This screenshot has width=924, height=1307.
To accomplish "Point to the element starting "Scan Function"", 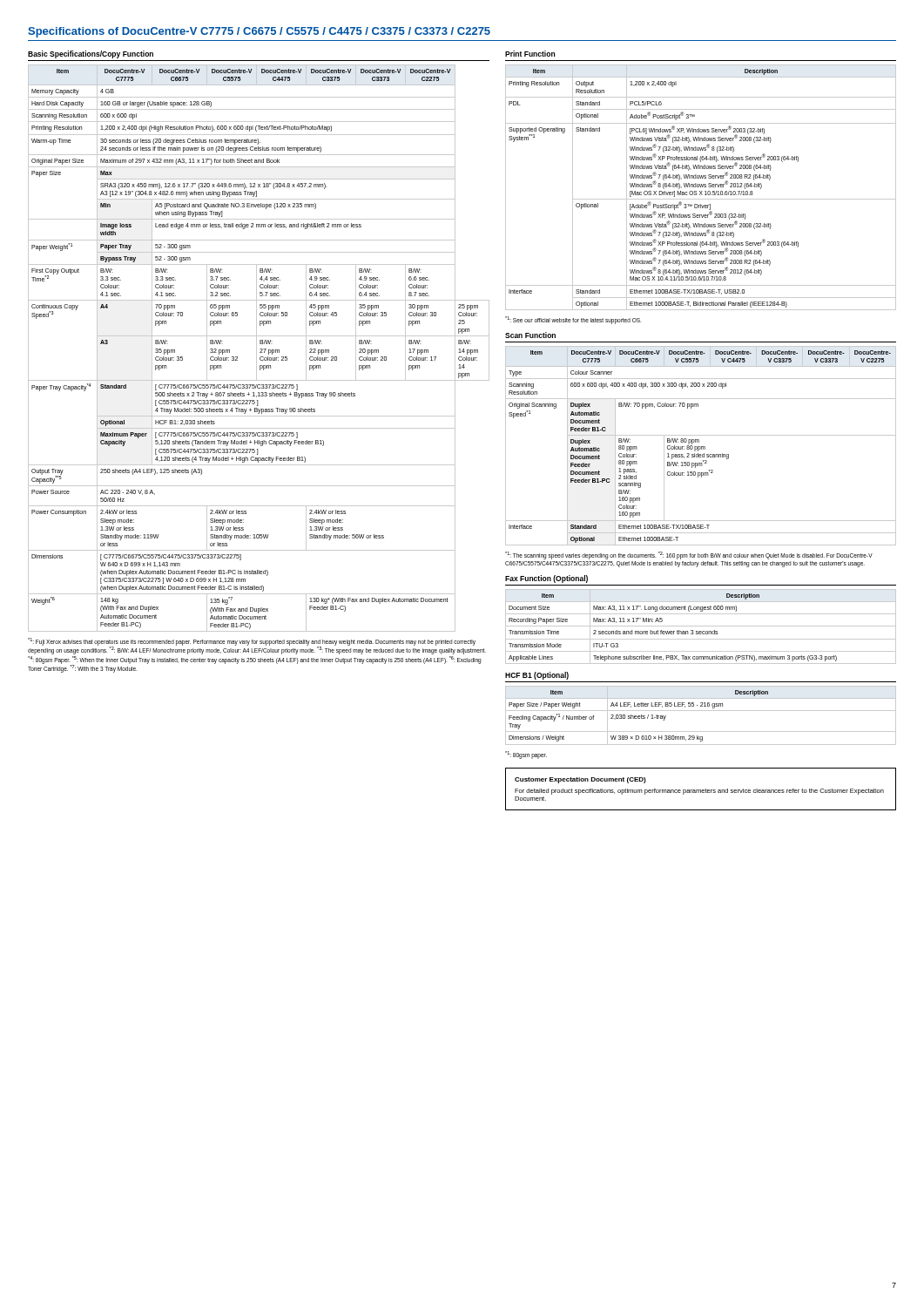I will tap(531, 335).
